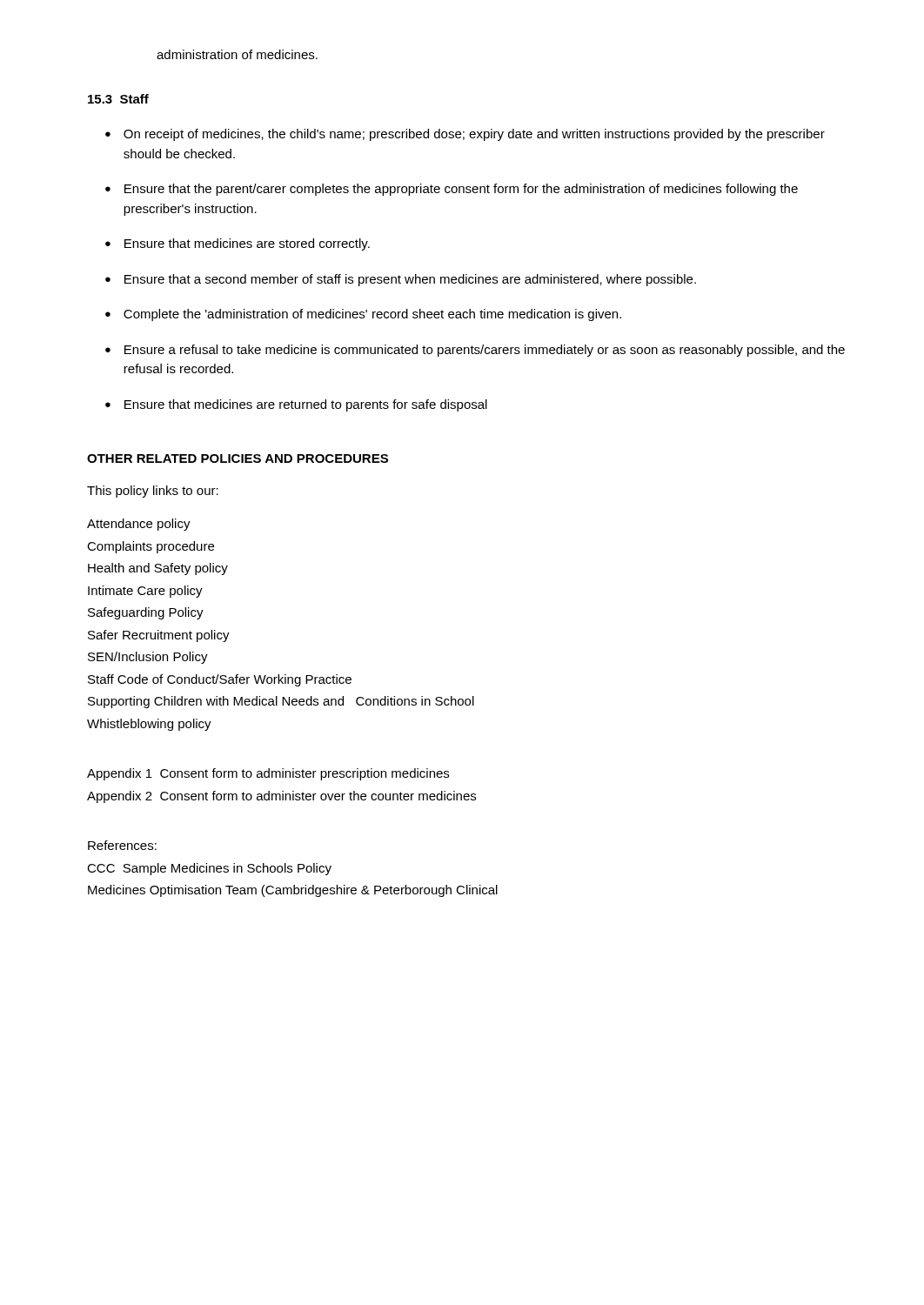Screen dimensions: 1305x924
Task: Locate the list item with the text "On receipt of medicines, the"
Action: tap(466, 144)
